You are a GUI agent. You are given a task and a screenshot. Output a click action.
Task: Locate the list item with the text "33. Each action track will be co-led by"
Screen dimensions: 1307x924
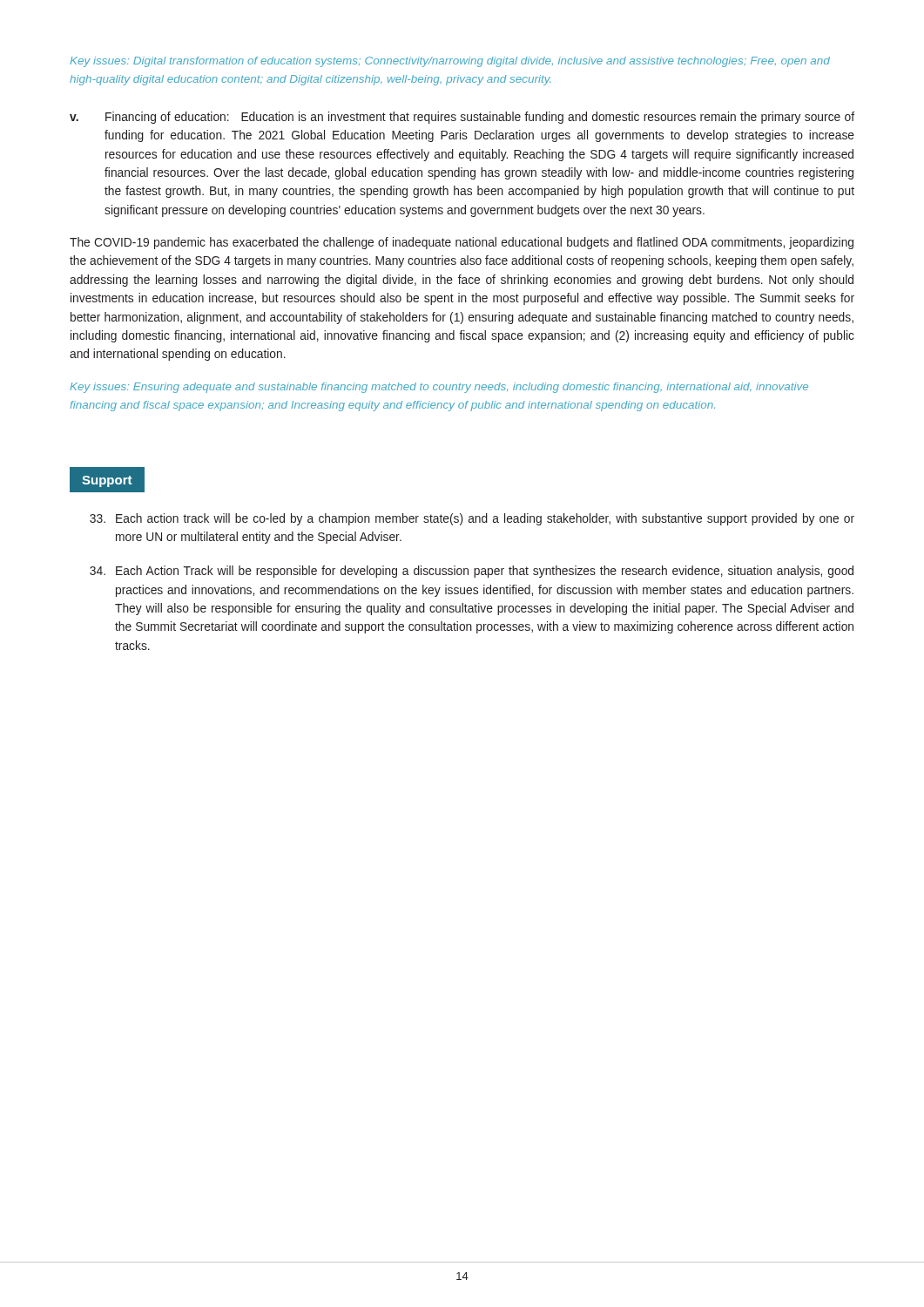click(x=462, y=528)
